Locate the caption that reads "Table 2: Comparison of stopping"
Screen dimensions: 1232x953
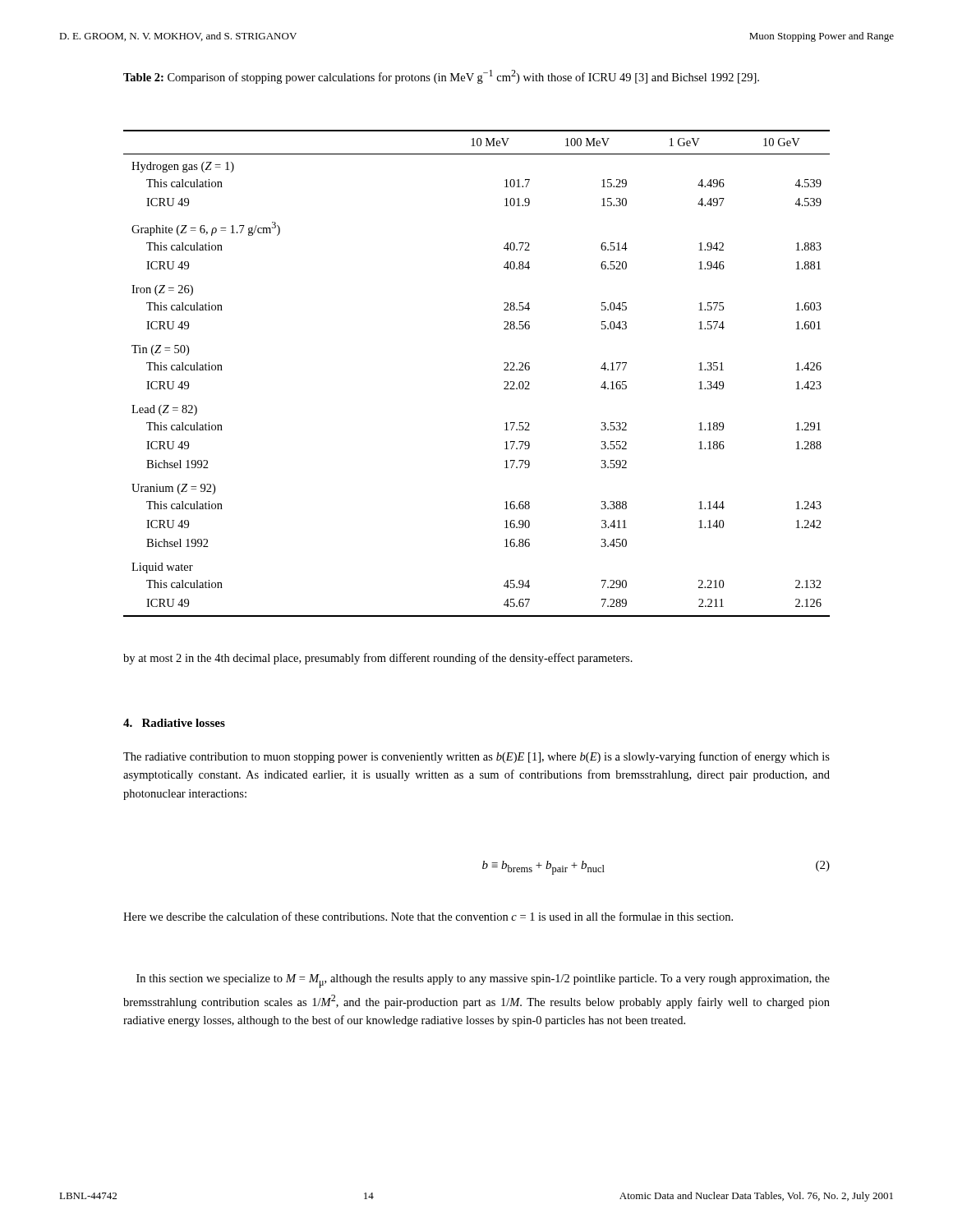tap(442, 76)
